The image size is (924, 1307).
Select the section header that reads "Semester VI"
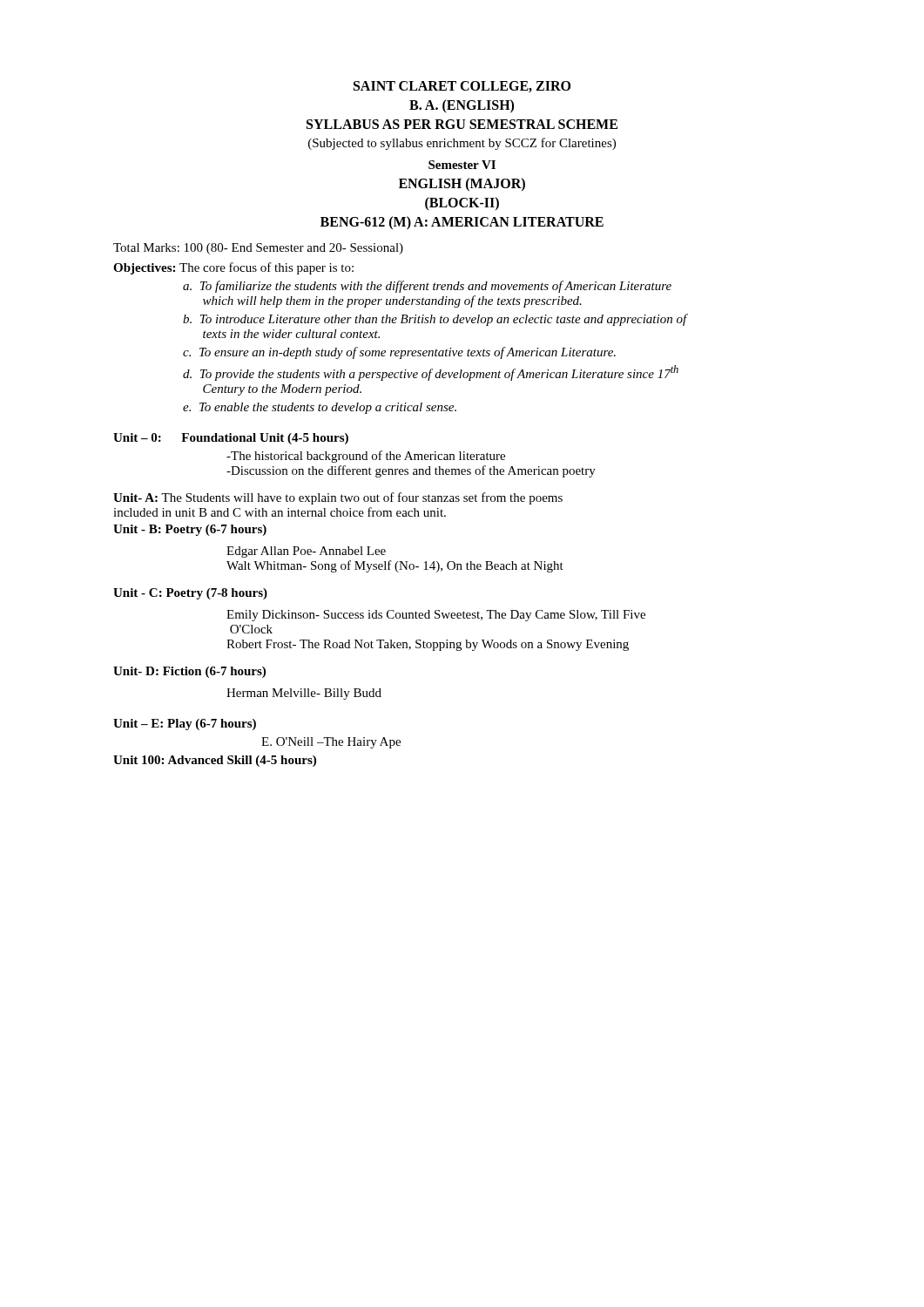click(x=462, y=165)
